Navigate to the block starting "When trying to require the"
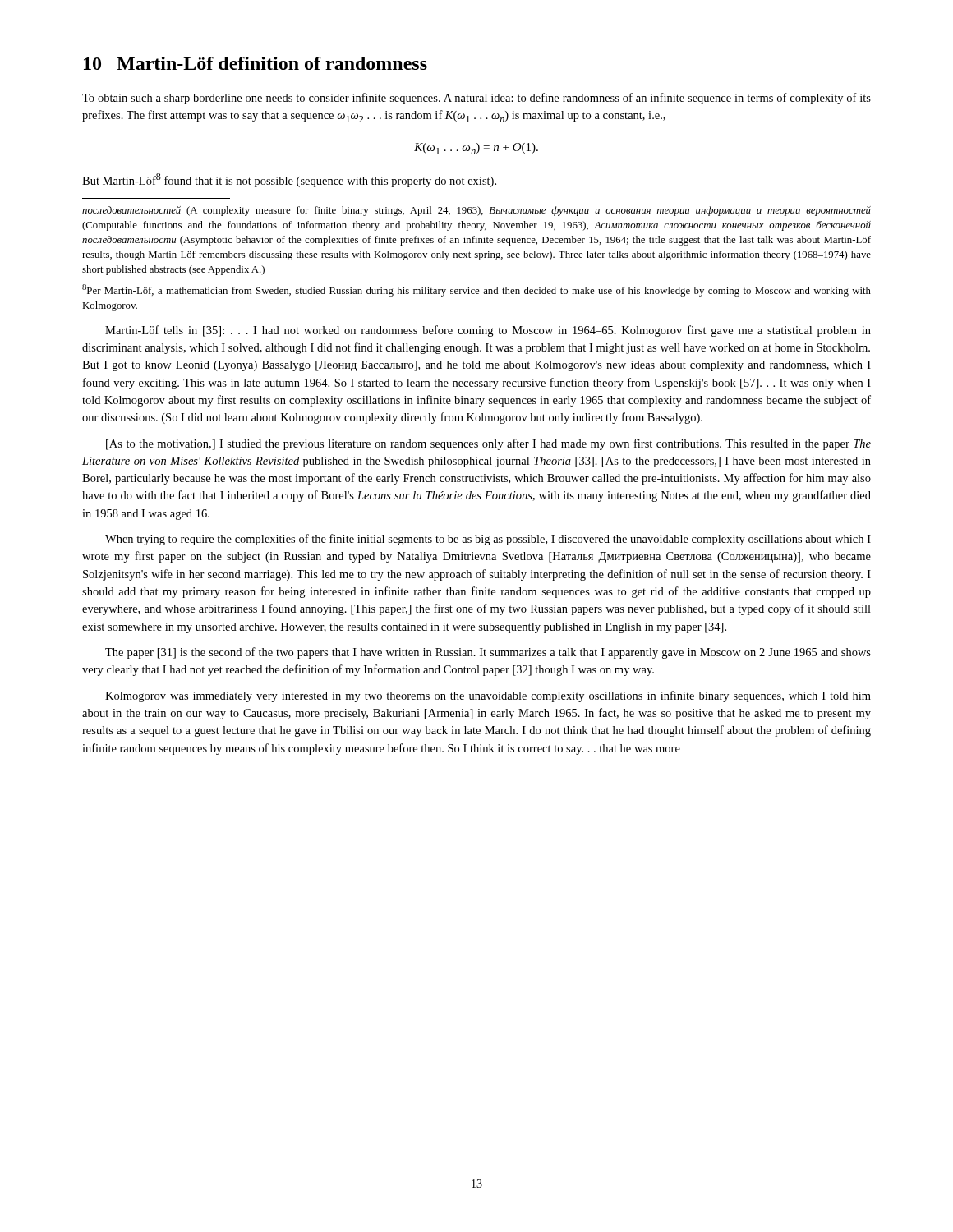 click(476, 583)
